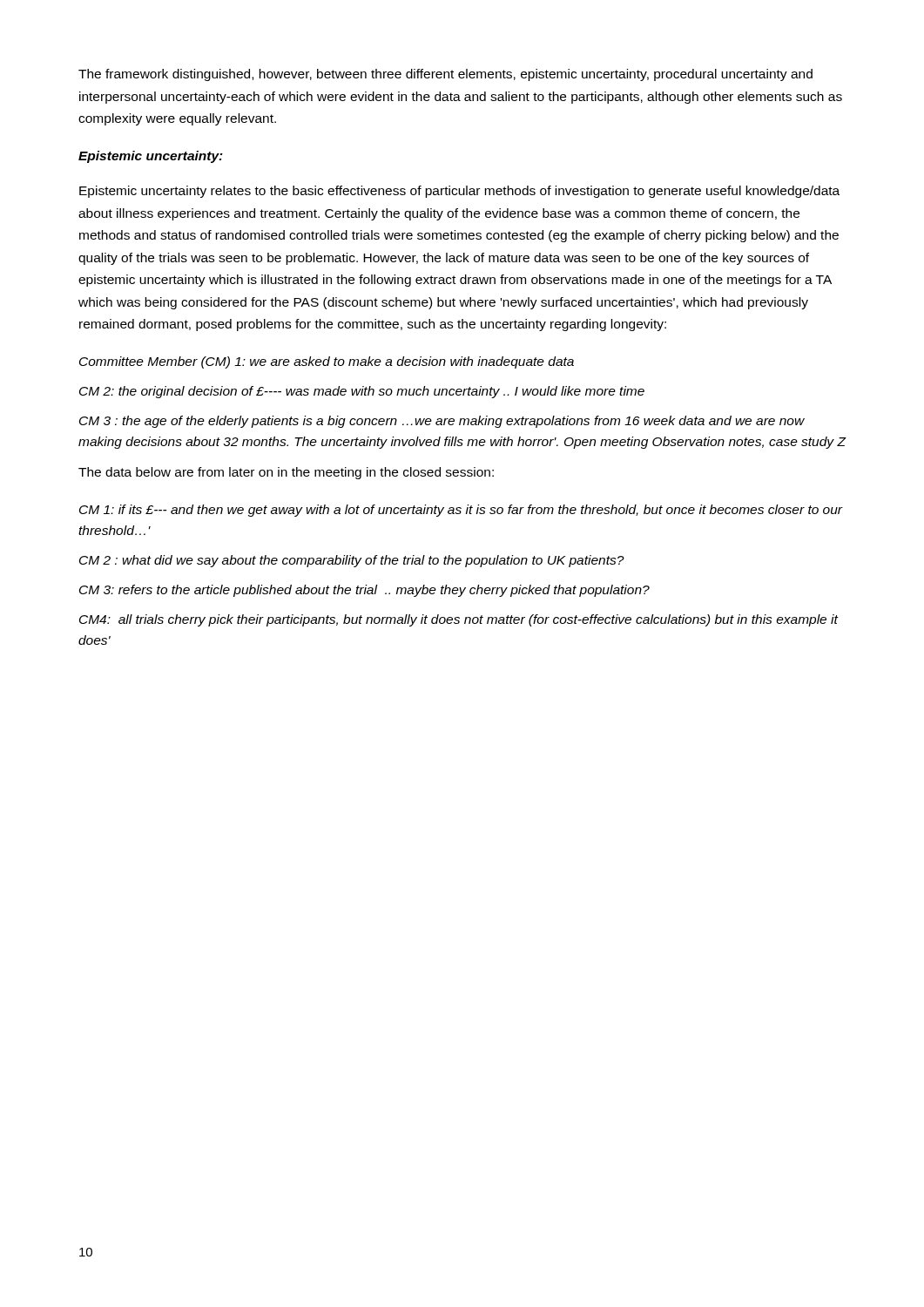The image size is (924, 1307).
Task: Find the passage starting "CM 2 : what"
Action: click(x=462, y=560)
